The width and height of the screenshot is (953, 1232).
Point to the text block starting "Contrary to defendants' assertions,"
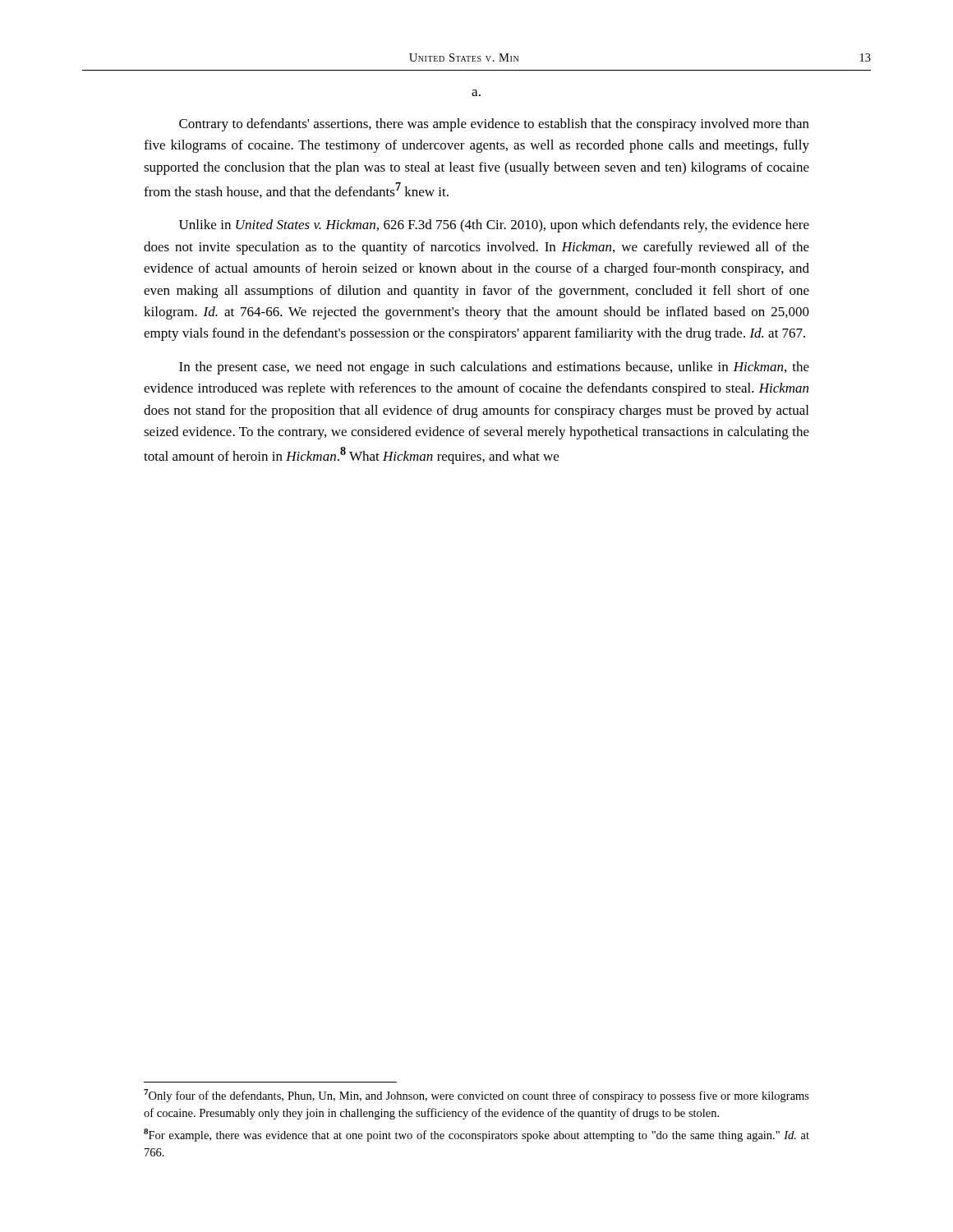click(x=476, y=158)
